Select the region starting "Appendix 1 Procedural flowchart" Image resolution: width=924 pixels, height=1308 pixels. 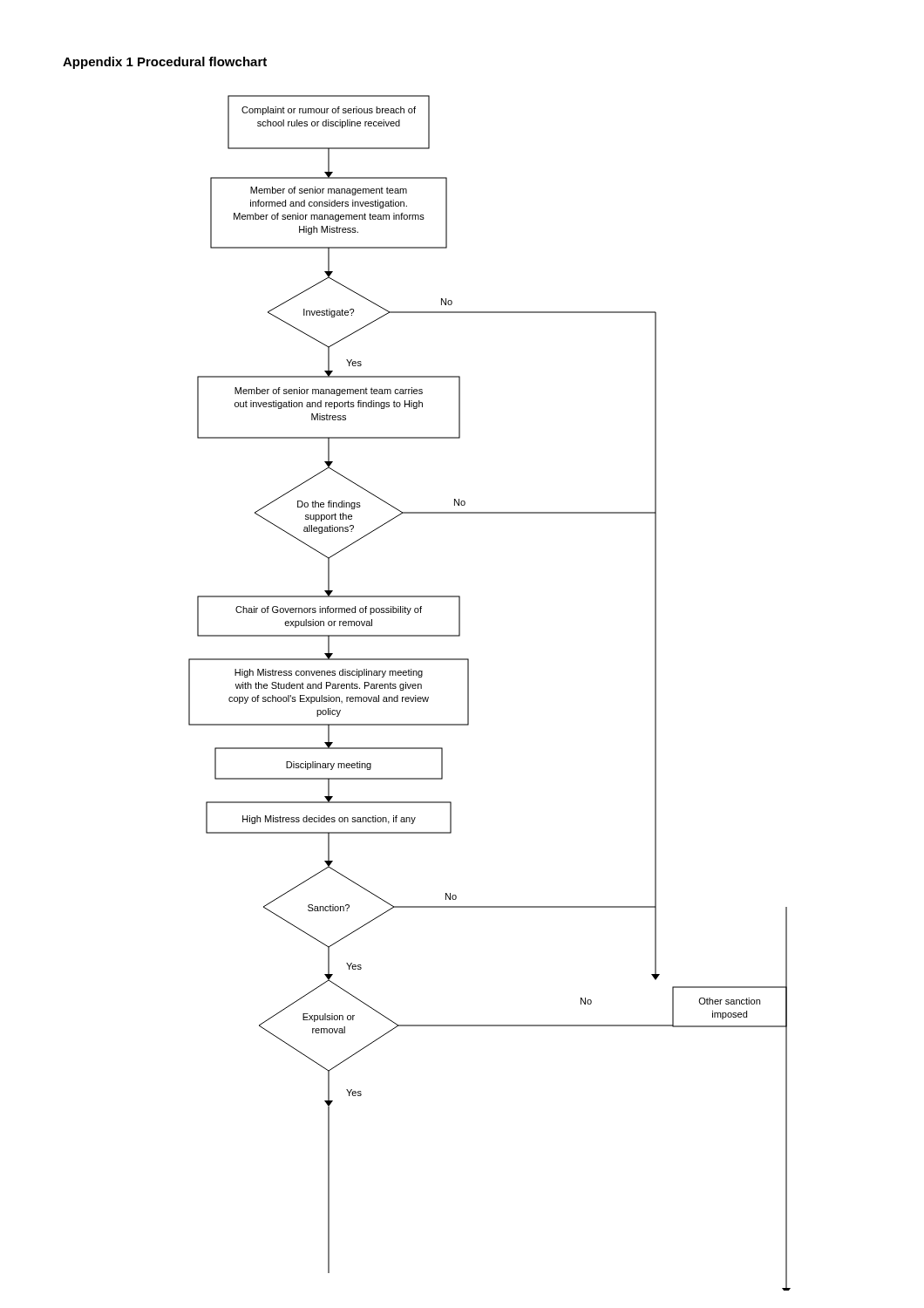[x=165, y=61]
